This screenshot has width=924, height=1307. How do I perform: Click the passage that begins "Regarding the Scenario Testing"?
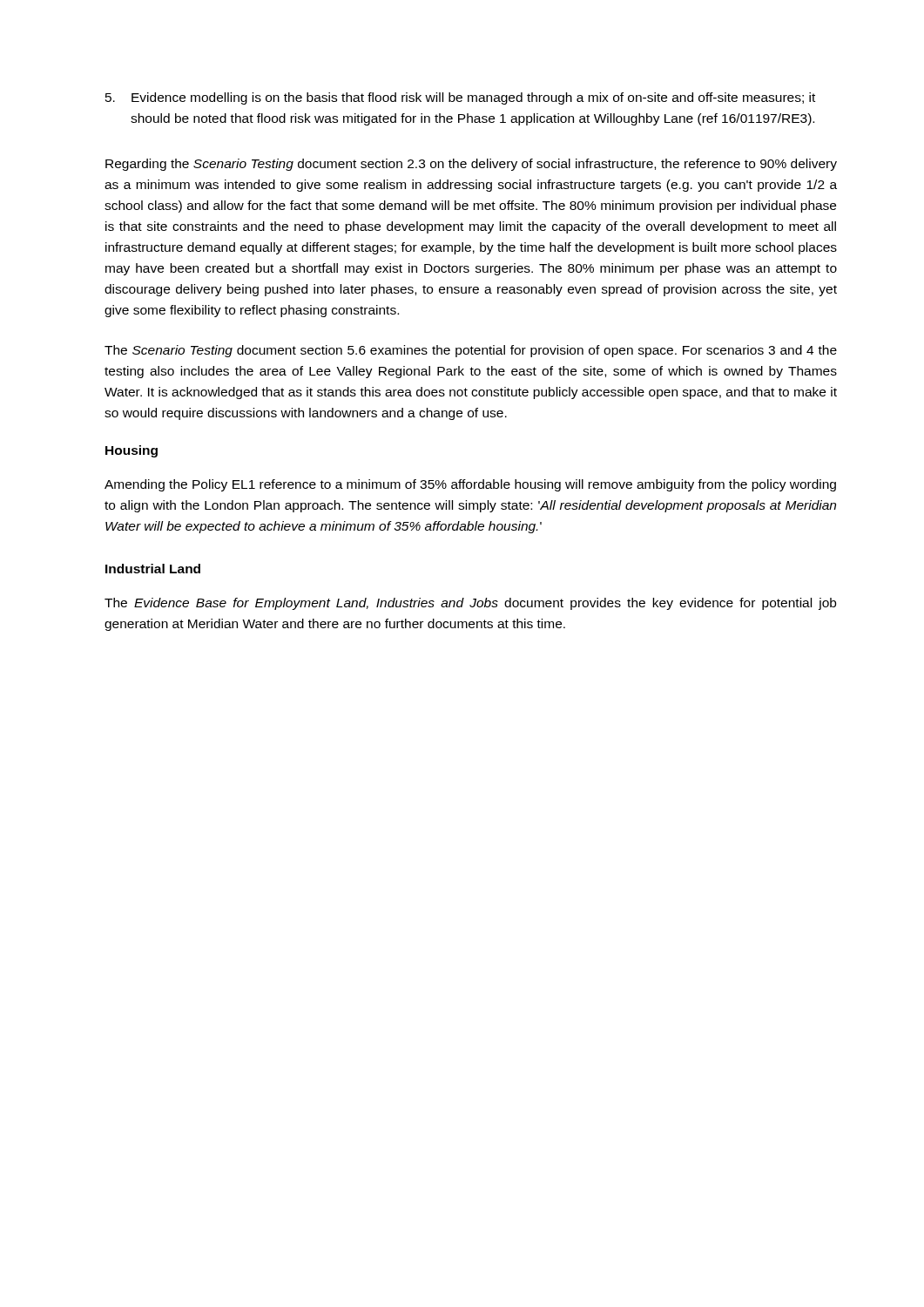click(x=471, y=237)
